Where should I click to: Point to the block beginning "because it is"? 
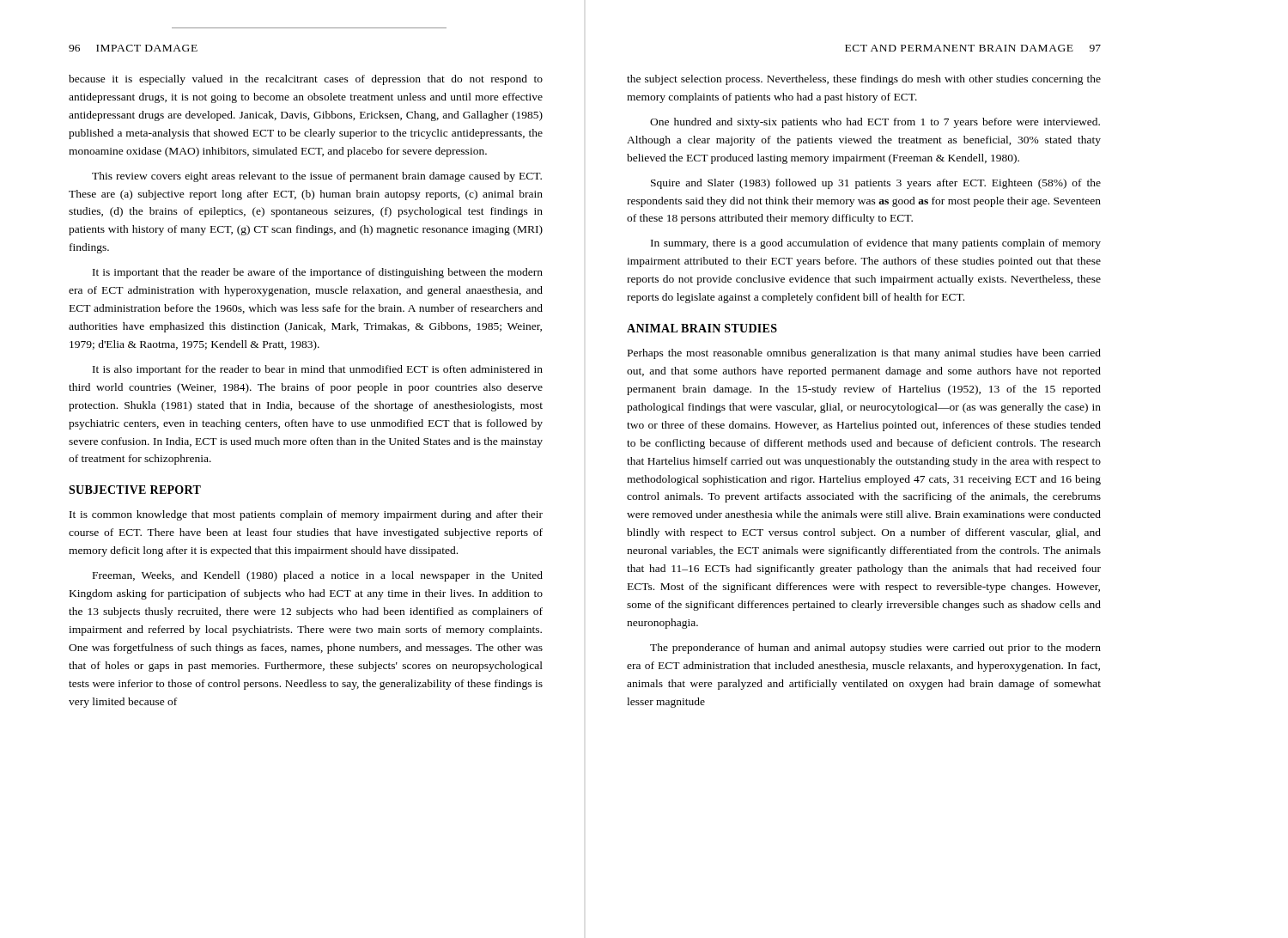coord(306,115)
